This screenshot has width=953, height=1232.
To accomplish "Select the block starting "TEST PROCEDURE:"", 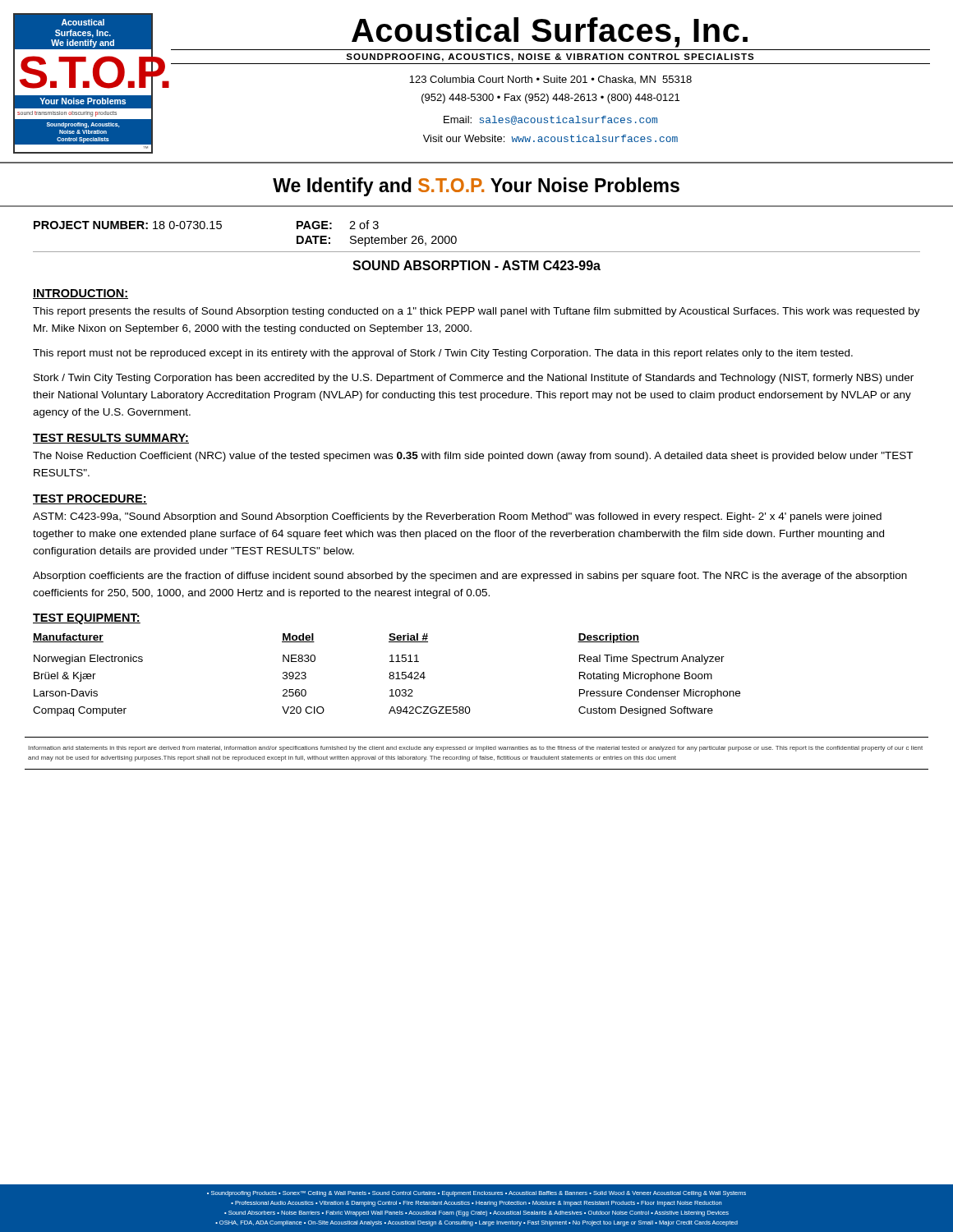I will click(x=90, y=498).
